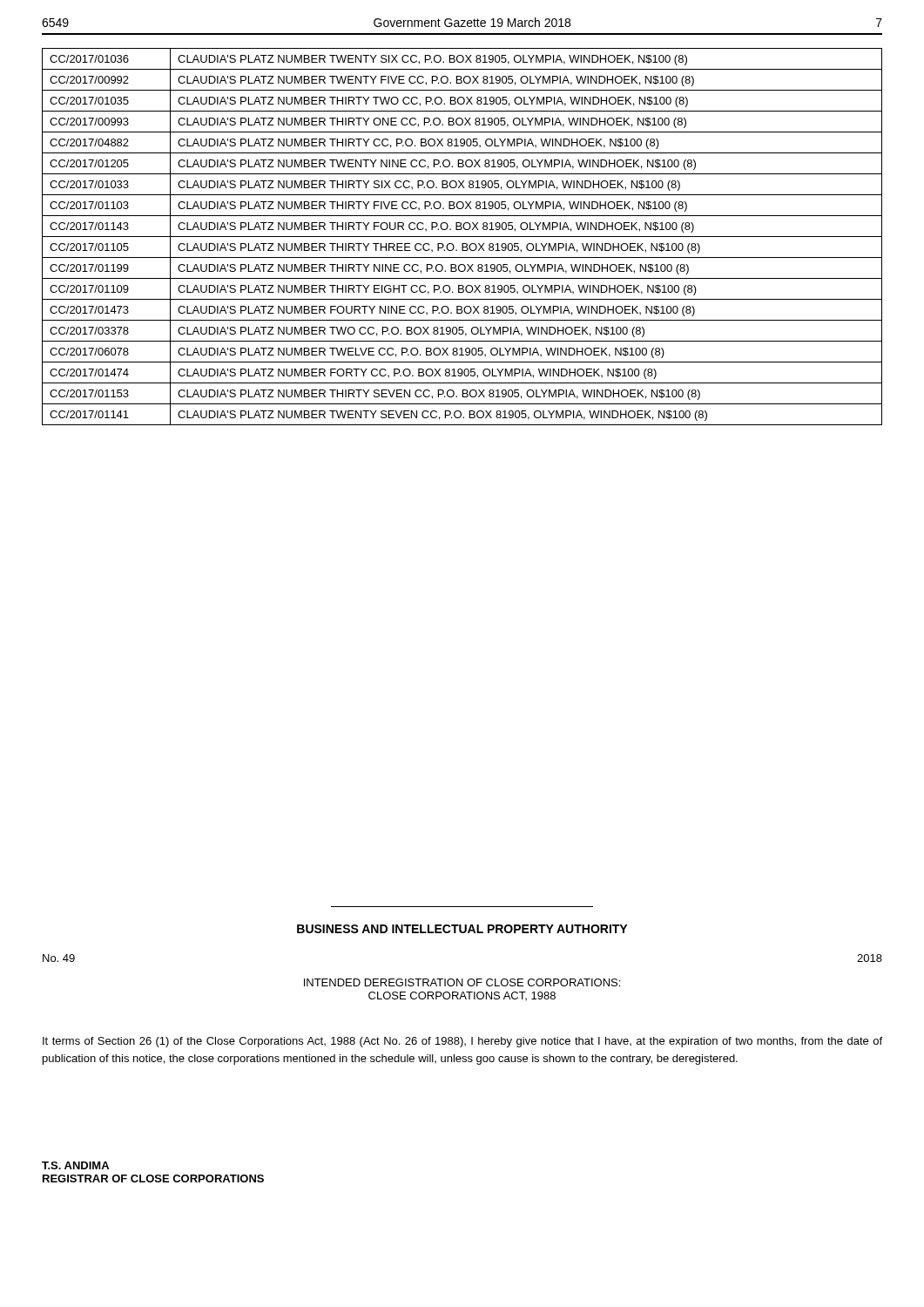
Task: Select the title
Action: pos(462,989)
